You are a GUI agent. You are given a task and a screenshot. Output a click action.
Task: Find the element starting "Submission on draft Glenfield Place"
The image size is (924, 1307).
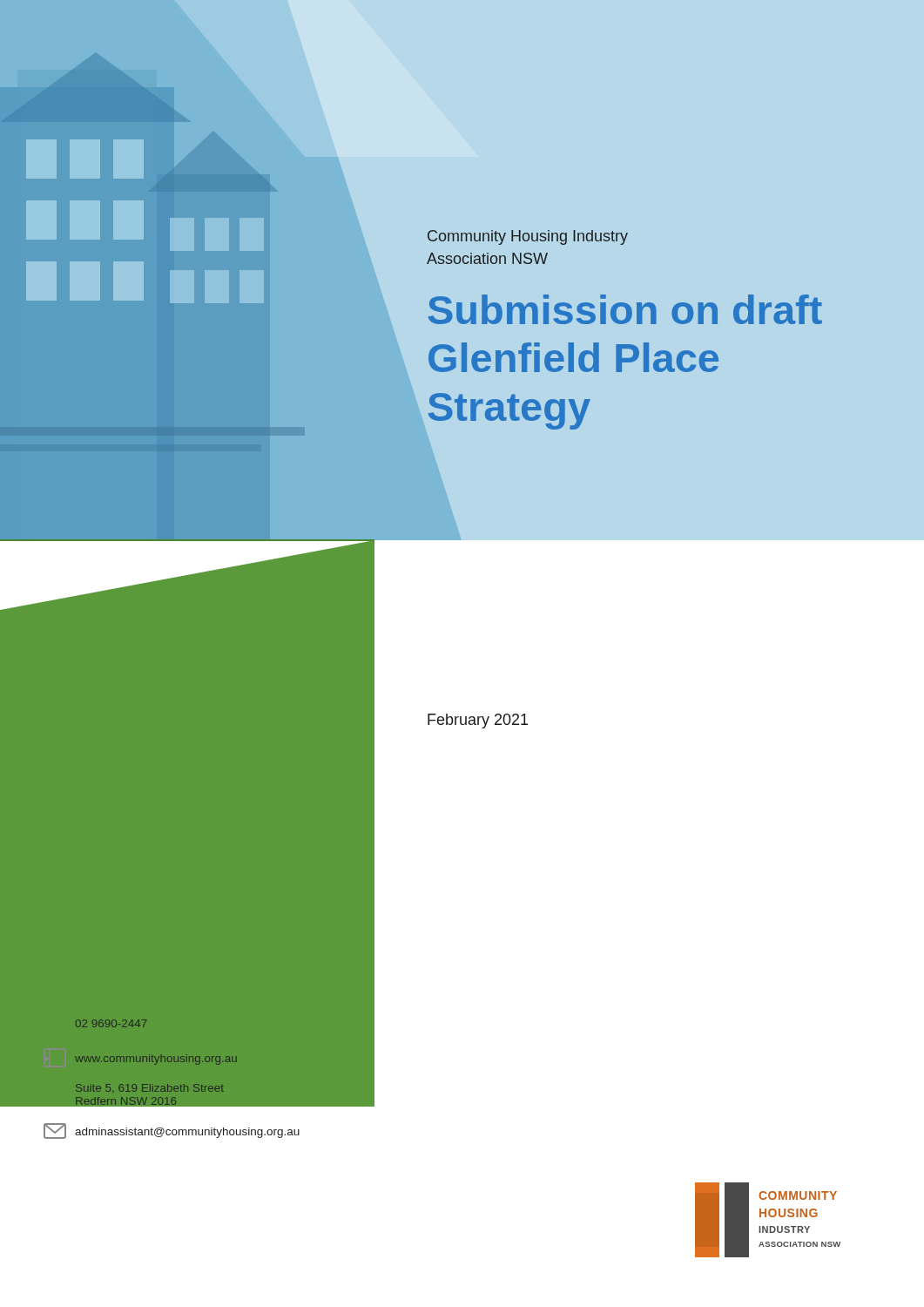click(625, 358)
